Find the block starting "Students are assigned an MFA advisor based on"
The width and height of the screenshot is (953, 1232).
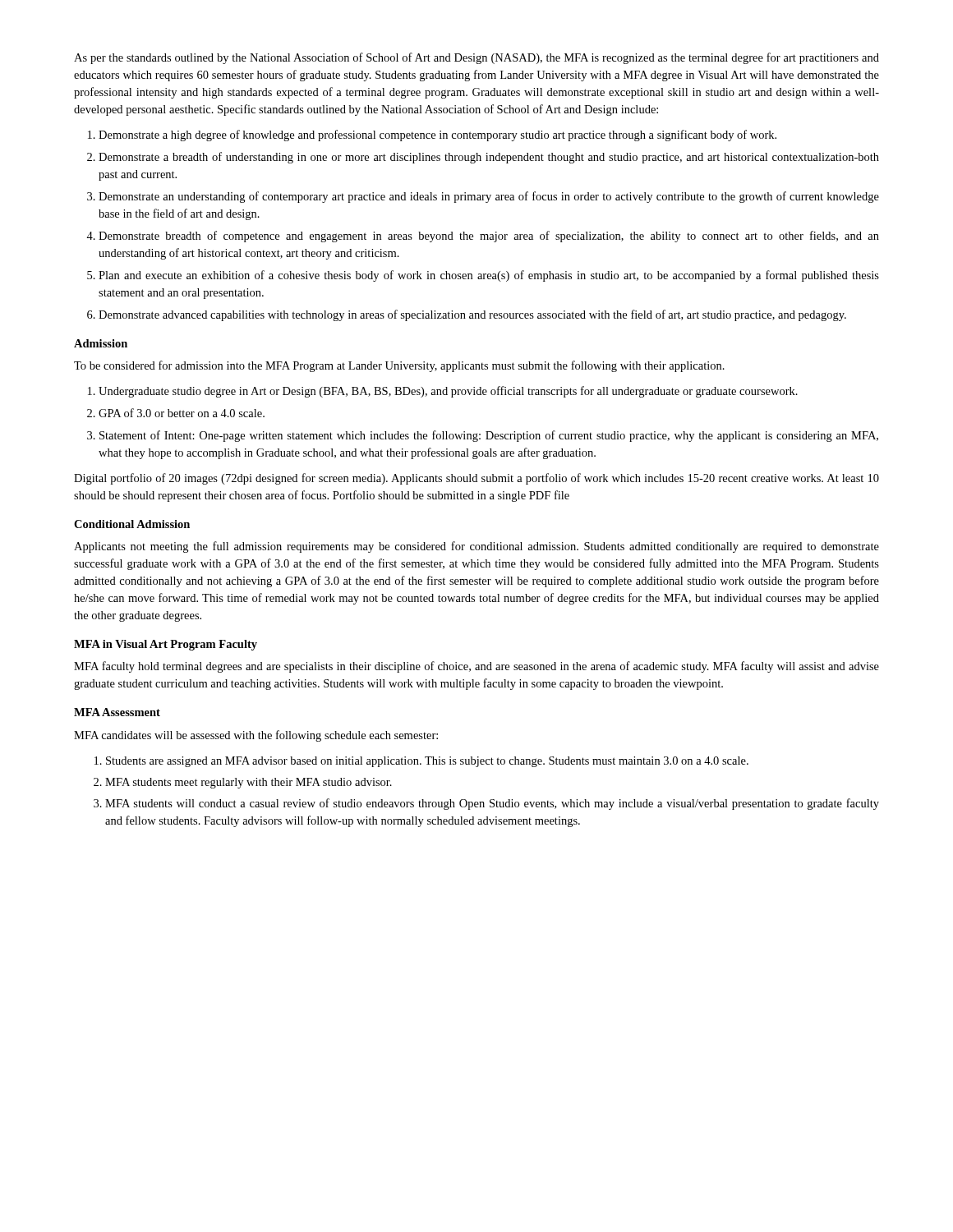(x=427, y=760)
